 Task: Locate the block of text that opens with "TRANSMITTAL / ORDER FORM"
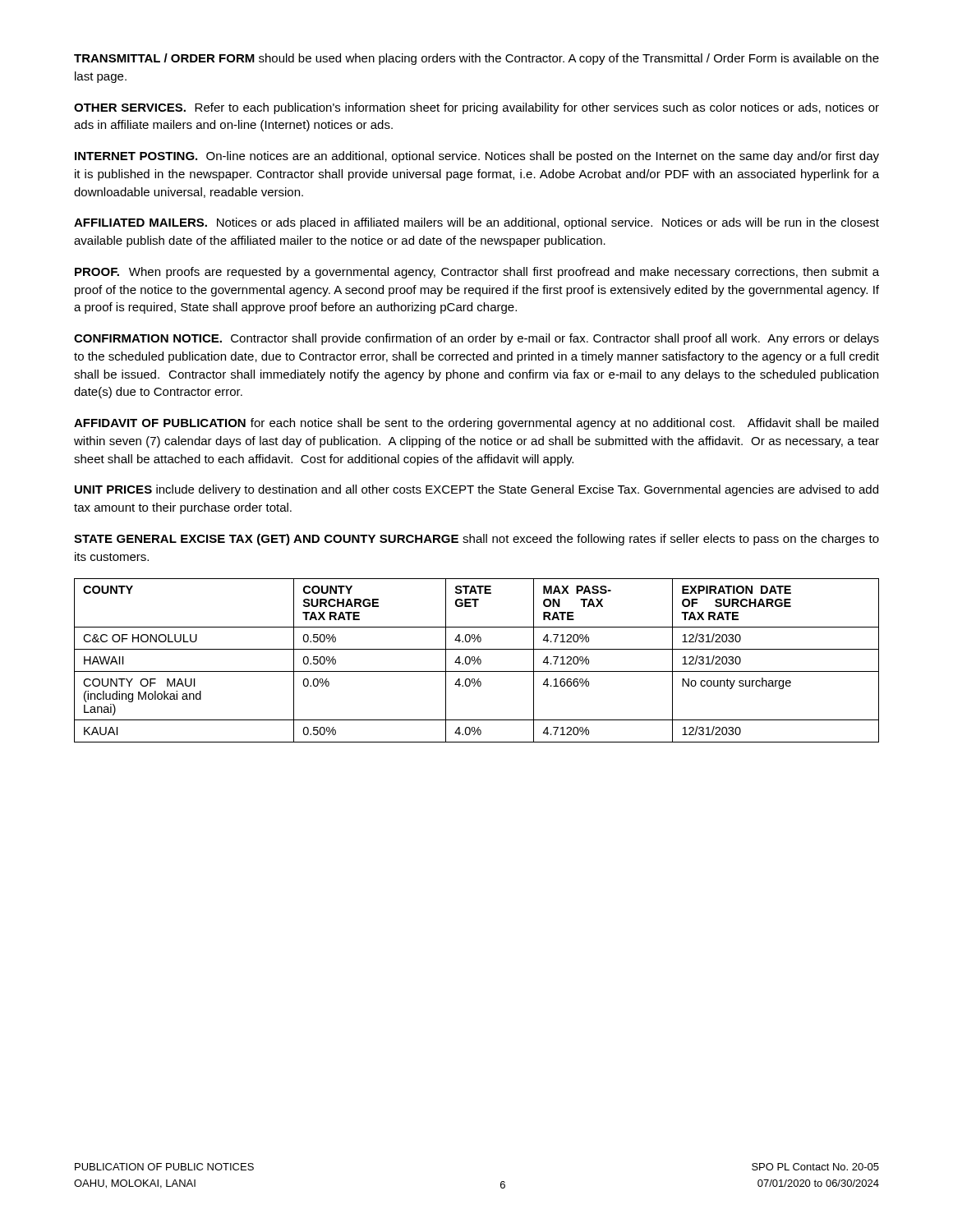[476, 67]
